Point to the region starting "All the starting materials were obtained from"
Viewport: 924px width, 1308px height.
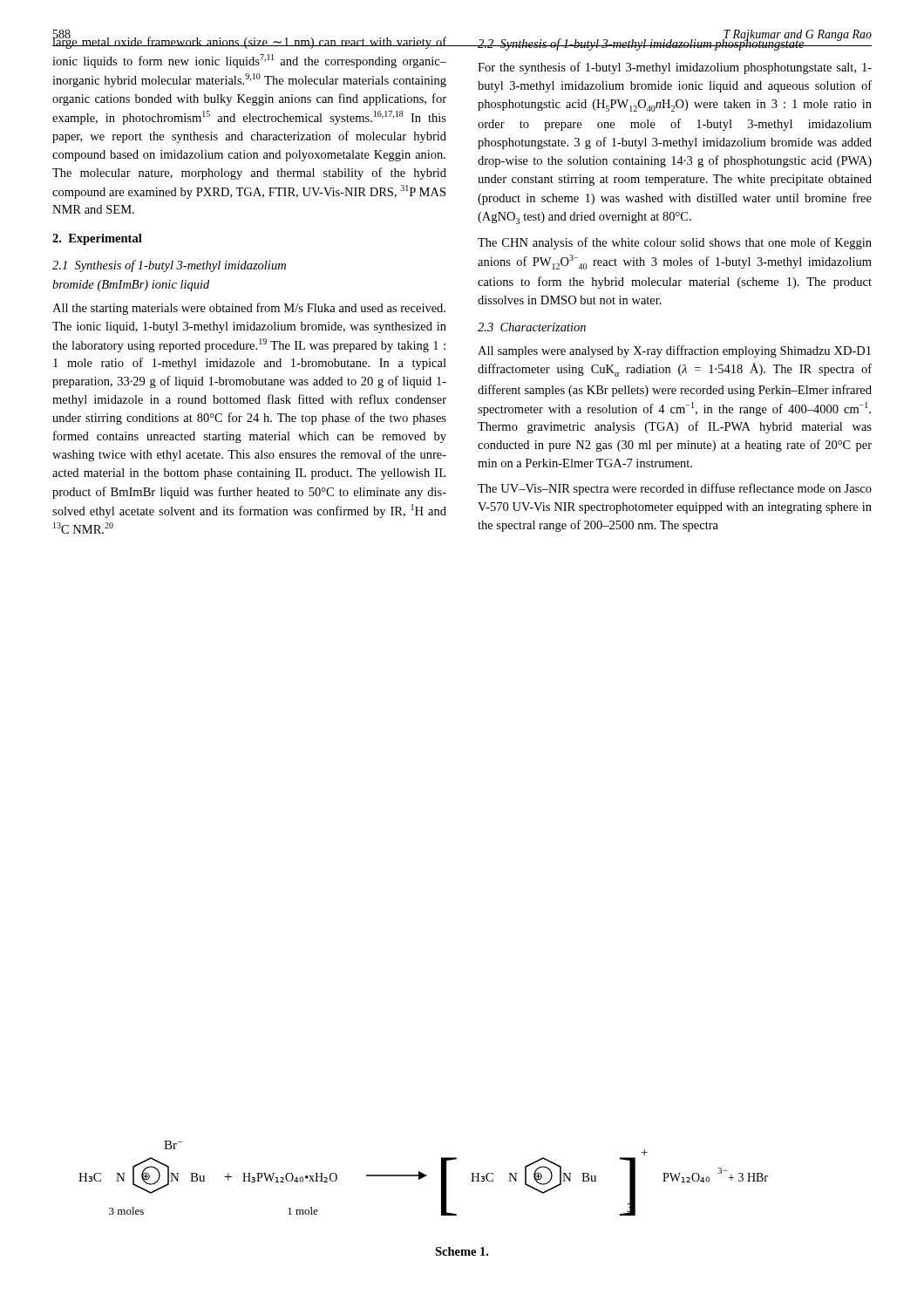pos(249,419)
